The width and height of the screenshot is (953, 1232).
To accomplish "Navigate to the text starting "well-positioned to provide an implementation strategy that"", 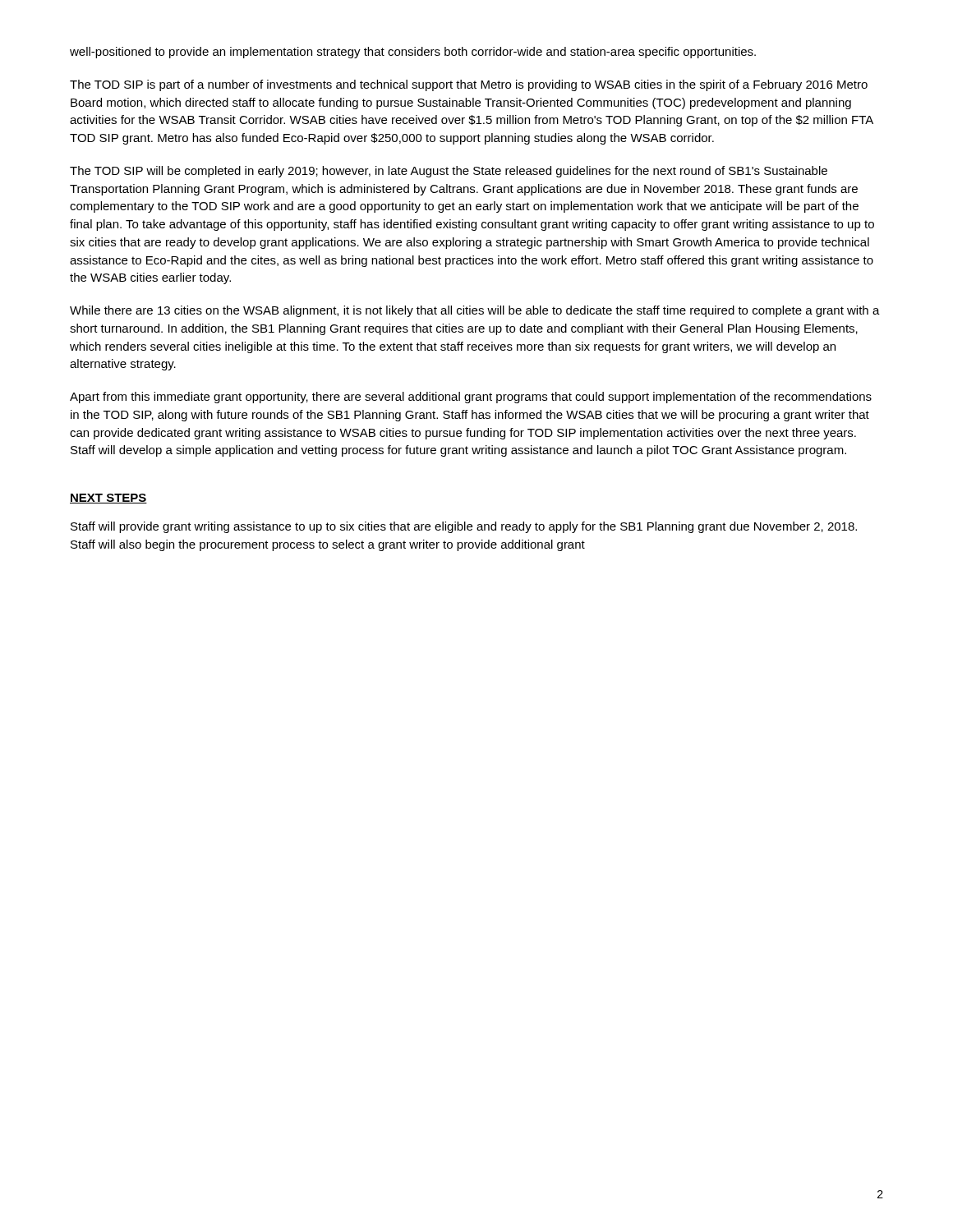I will (x=413, y=51).
